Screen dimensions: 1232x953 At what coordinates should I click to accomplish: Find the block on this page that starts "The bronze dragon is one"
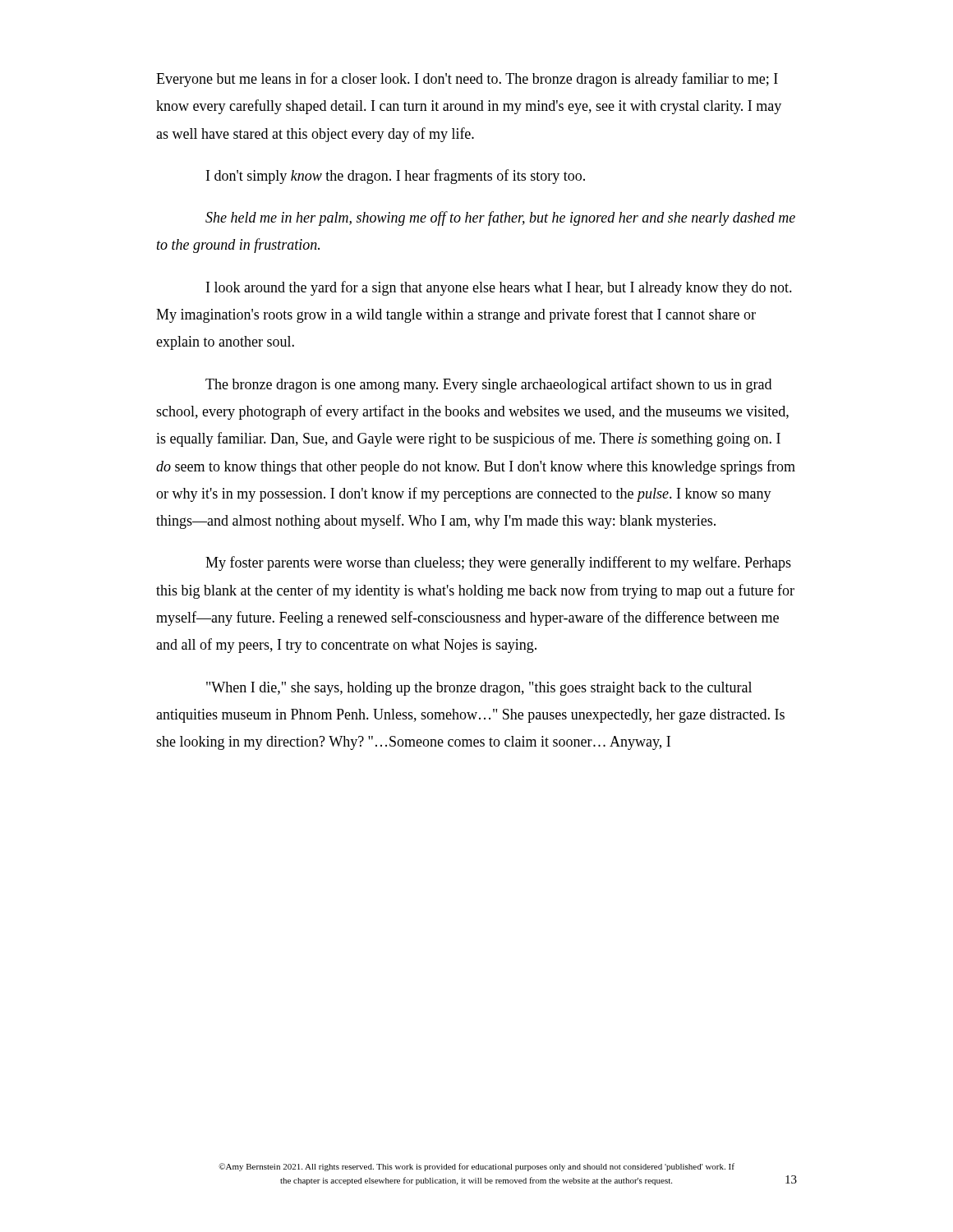click(x=476, y=452)
